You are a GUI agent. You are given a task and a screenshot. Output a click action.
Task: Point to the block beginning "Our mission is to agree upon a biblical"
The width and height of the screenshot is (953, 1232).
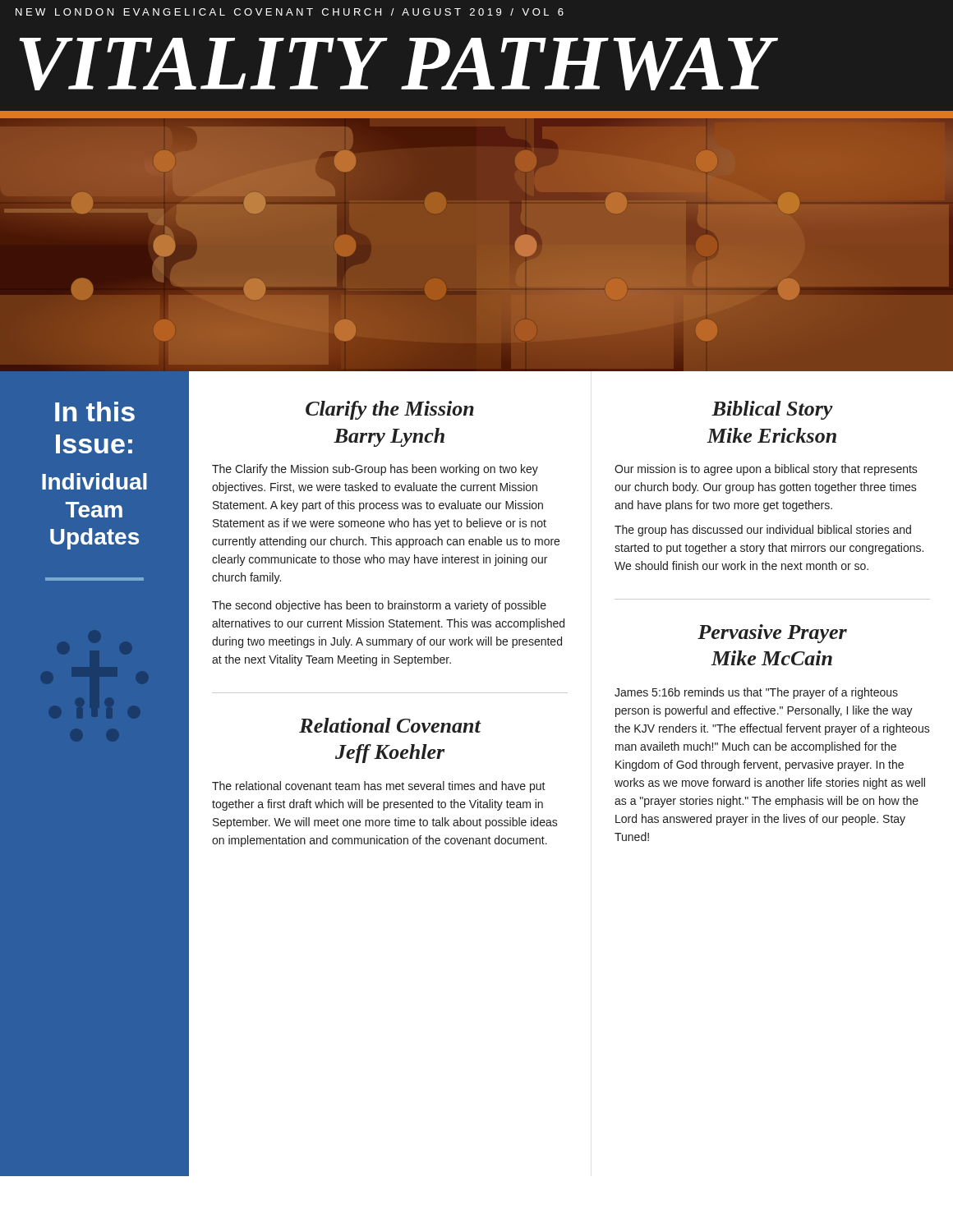[x=766, y=487]
